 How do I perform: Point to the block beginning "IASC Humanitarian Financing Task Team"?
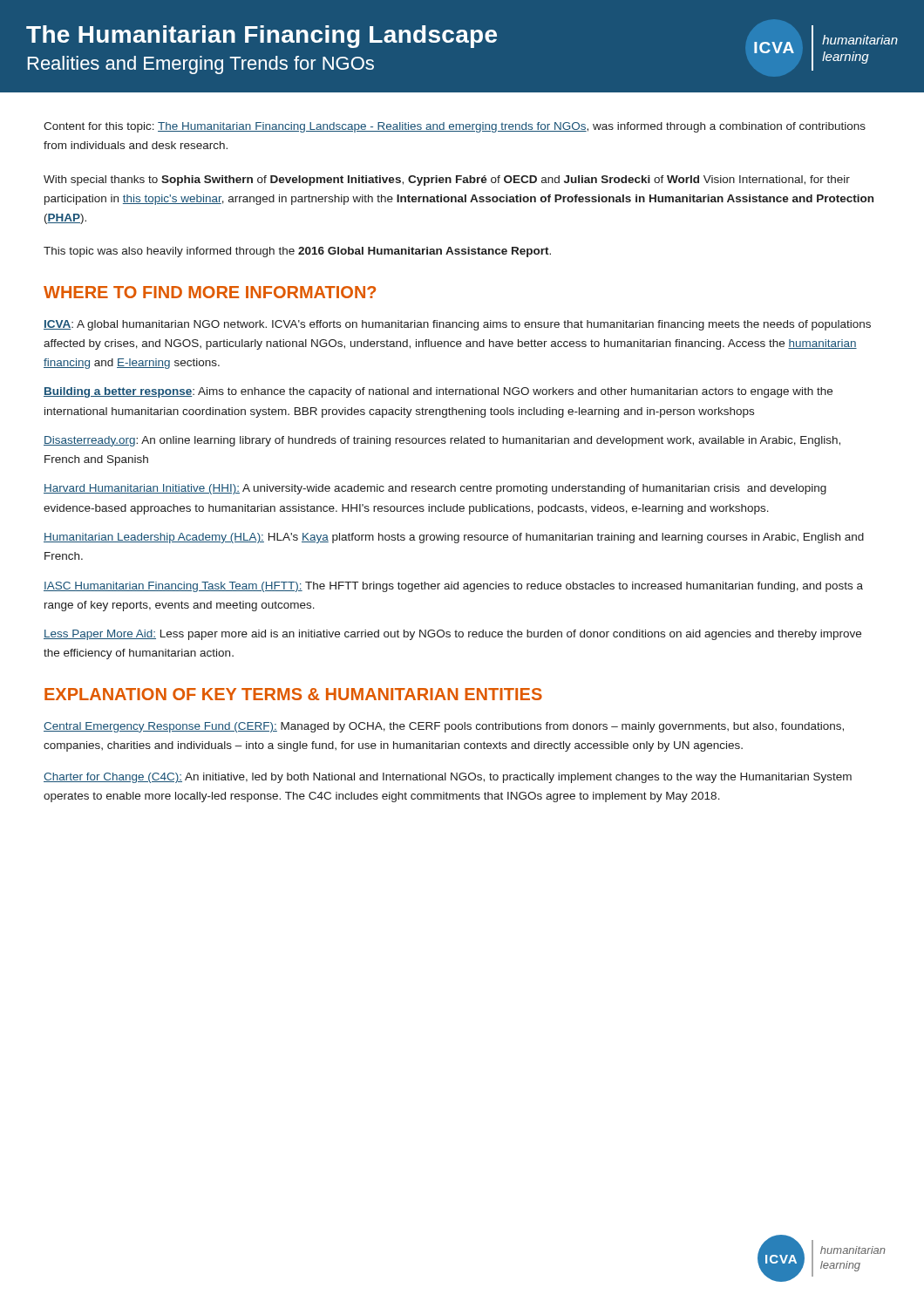click(453, 595)
